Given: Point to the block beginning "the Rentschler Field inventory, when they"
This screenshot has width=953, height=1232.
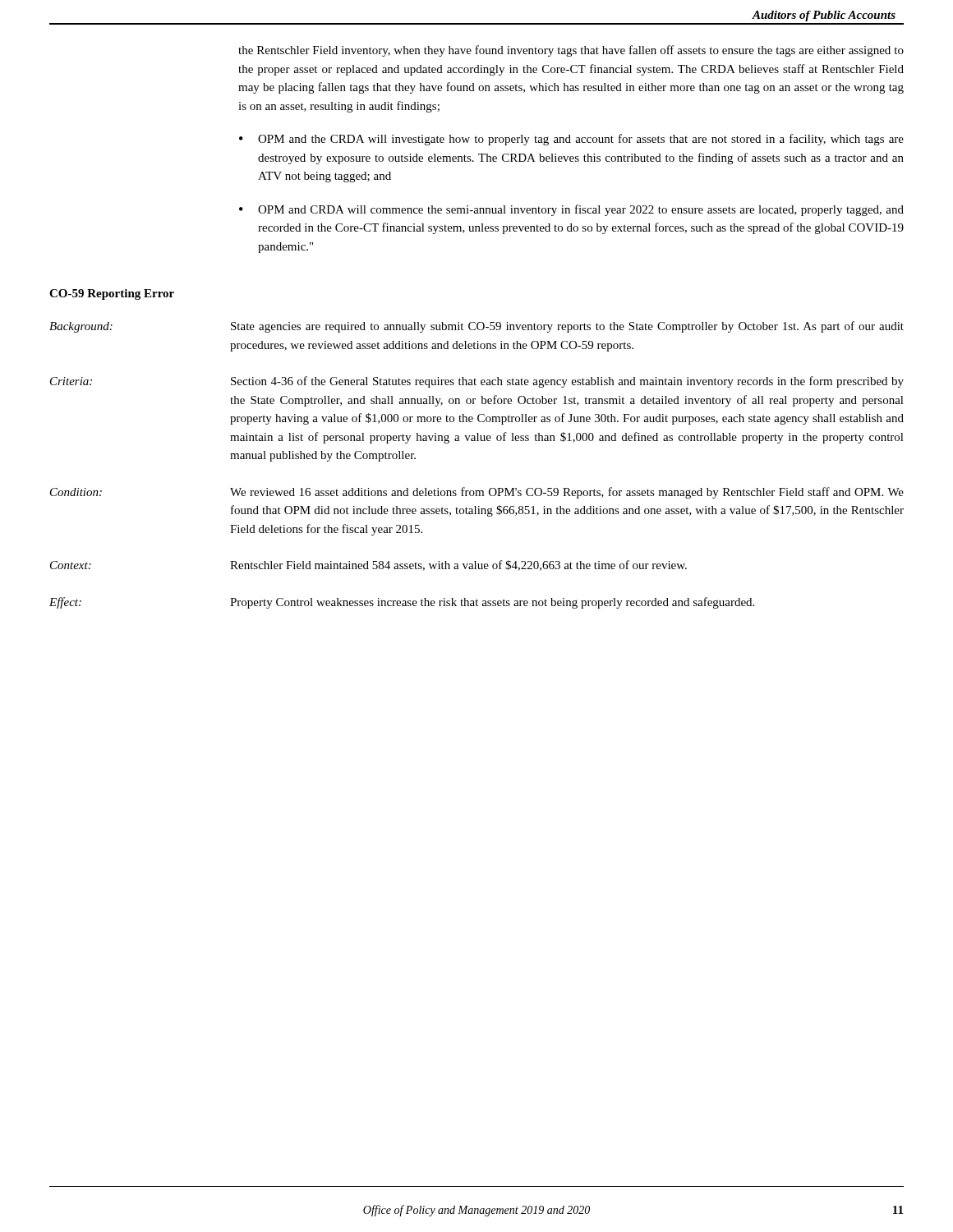Looking at the screenshot, I should coord(571,78).
